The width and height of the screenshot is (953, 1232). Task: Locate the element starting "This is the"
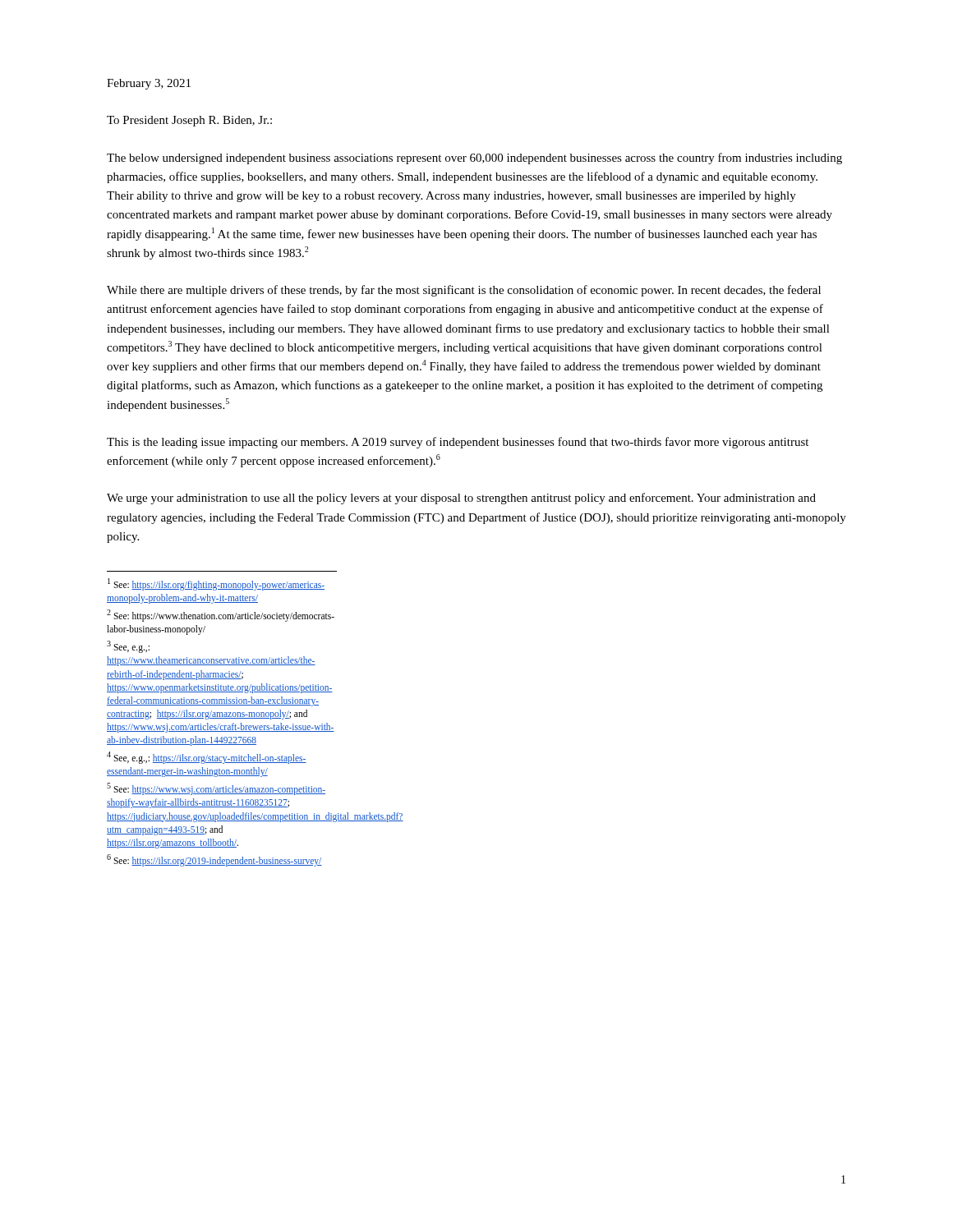coord(458,451)
